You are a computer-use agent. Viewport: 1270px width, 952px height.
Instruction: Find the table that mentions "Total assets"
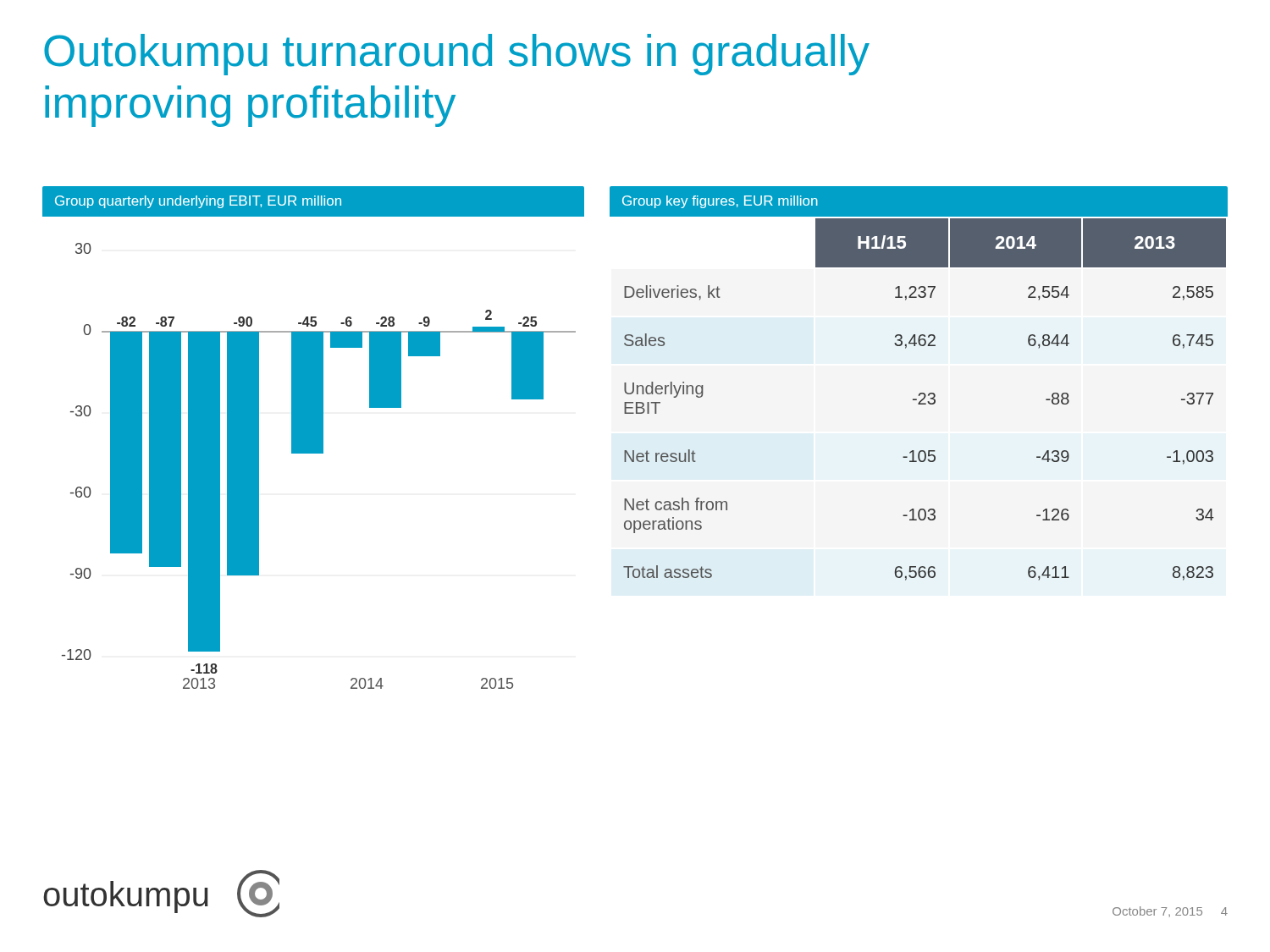(x=919, y=392)
